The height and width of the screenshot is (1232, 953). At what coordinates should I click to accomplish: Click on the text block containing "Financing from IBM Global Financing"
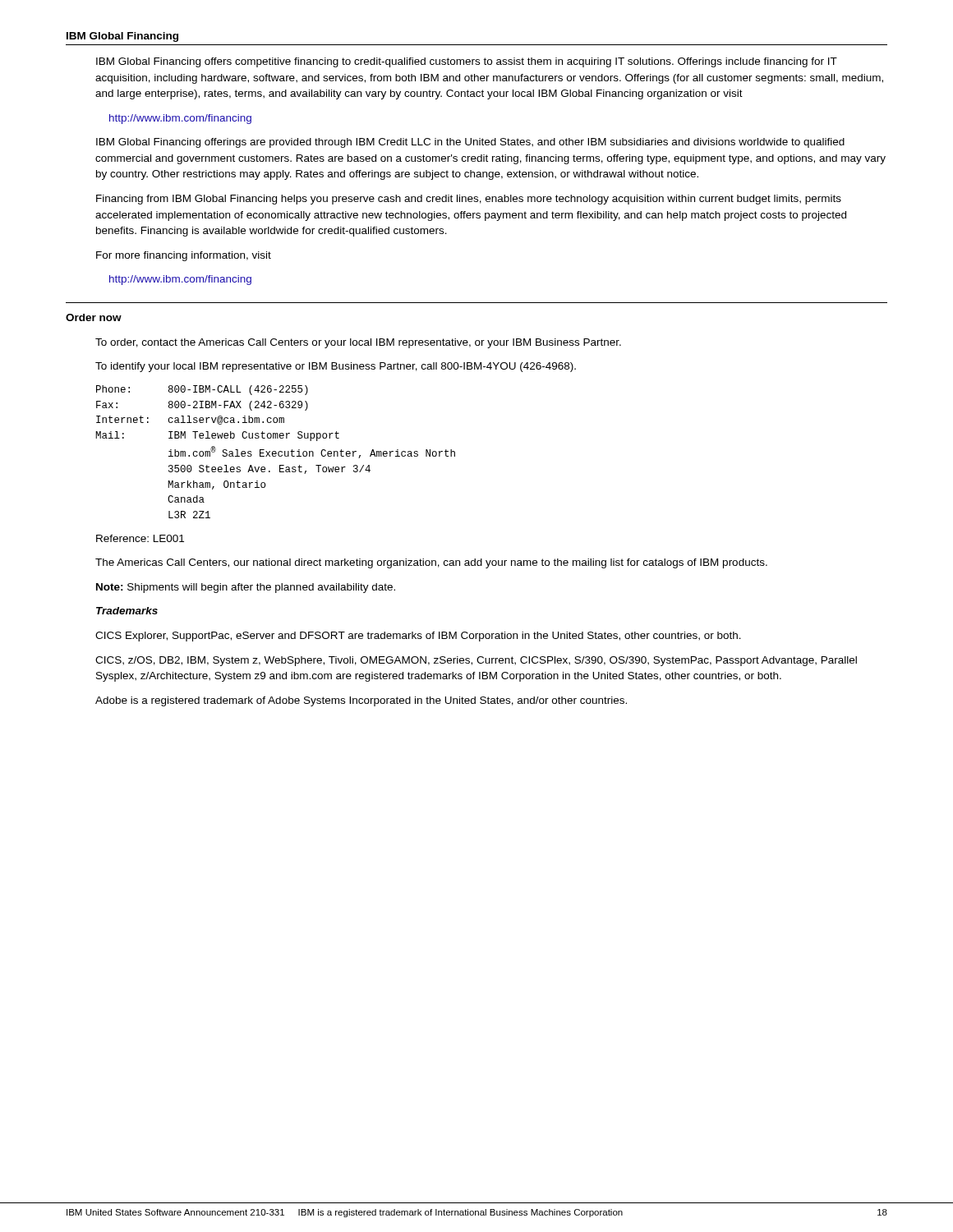471,214
